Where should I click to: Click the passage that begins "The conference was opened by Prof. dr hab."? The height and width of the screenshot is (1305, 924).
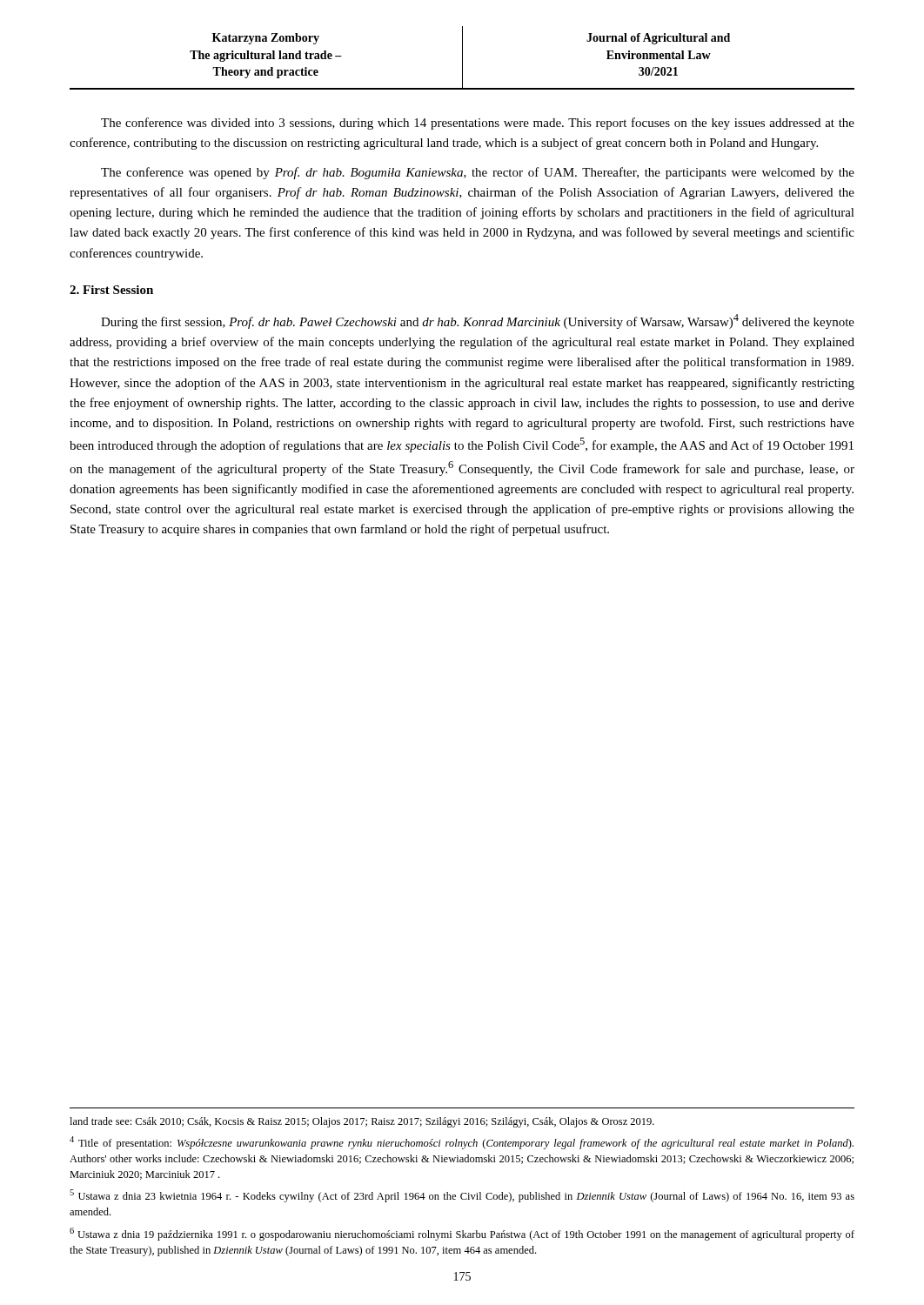click(462, 212)
